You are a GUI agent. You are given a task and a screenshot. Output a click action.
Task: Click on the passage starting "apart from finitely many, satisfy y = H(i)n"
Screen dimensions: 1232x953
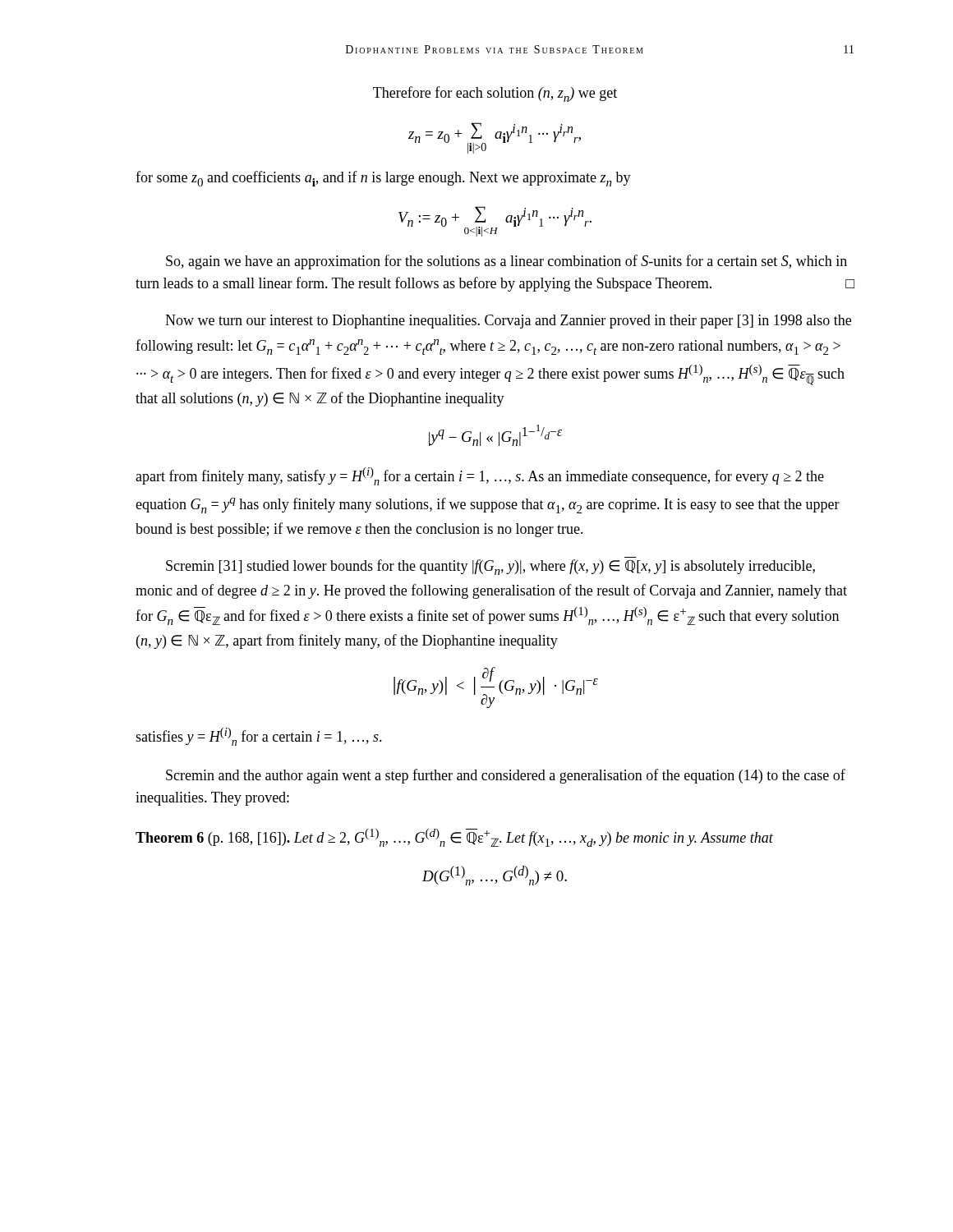click(x=487, y=501)
